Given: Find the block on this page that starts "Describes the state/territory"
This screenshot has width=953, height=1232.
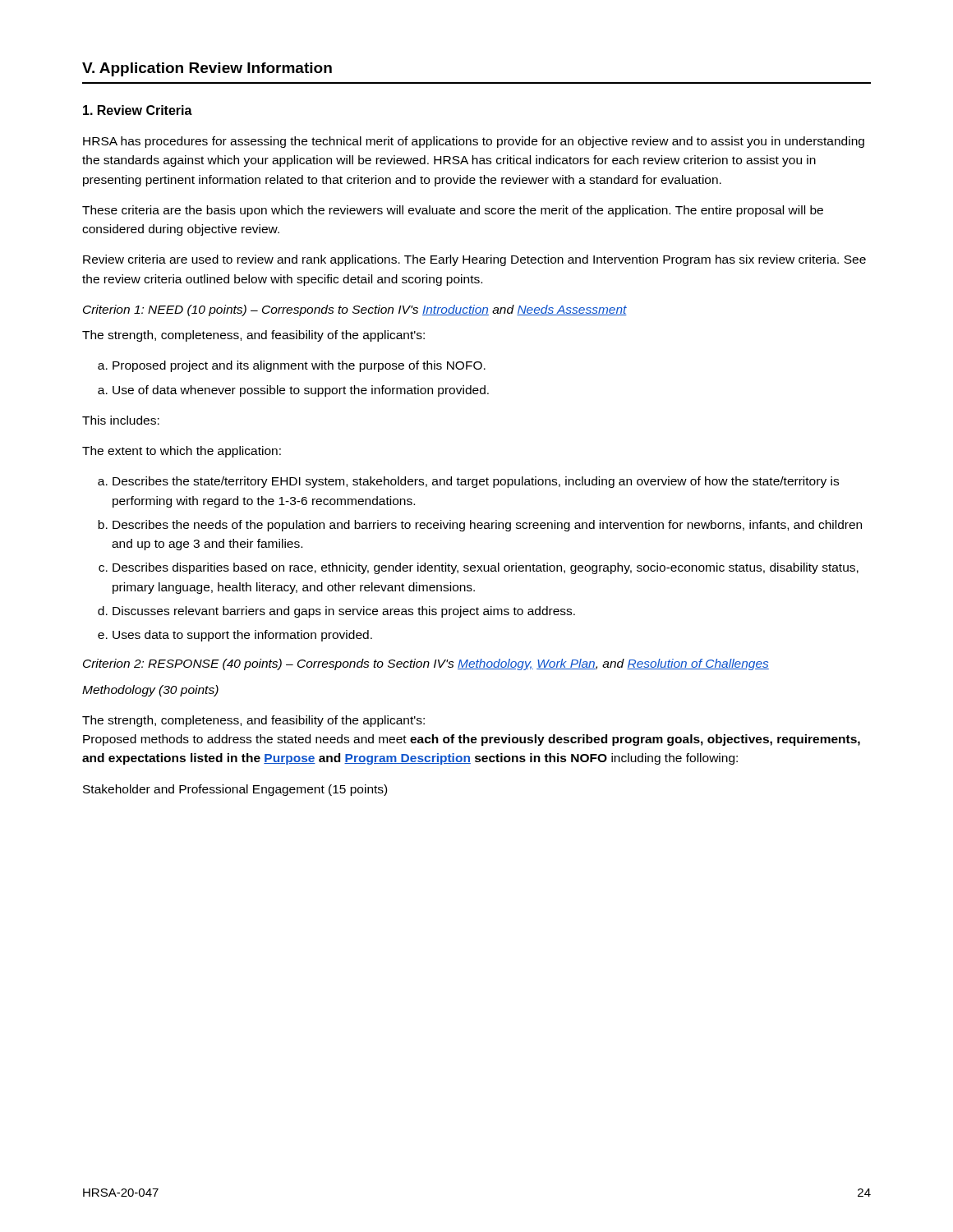Looking at the screenshot, I should pyautogui.click(x=476, y=558).
